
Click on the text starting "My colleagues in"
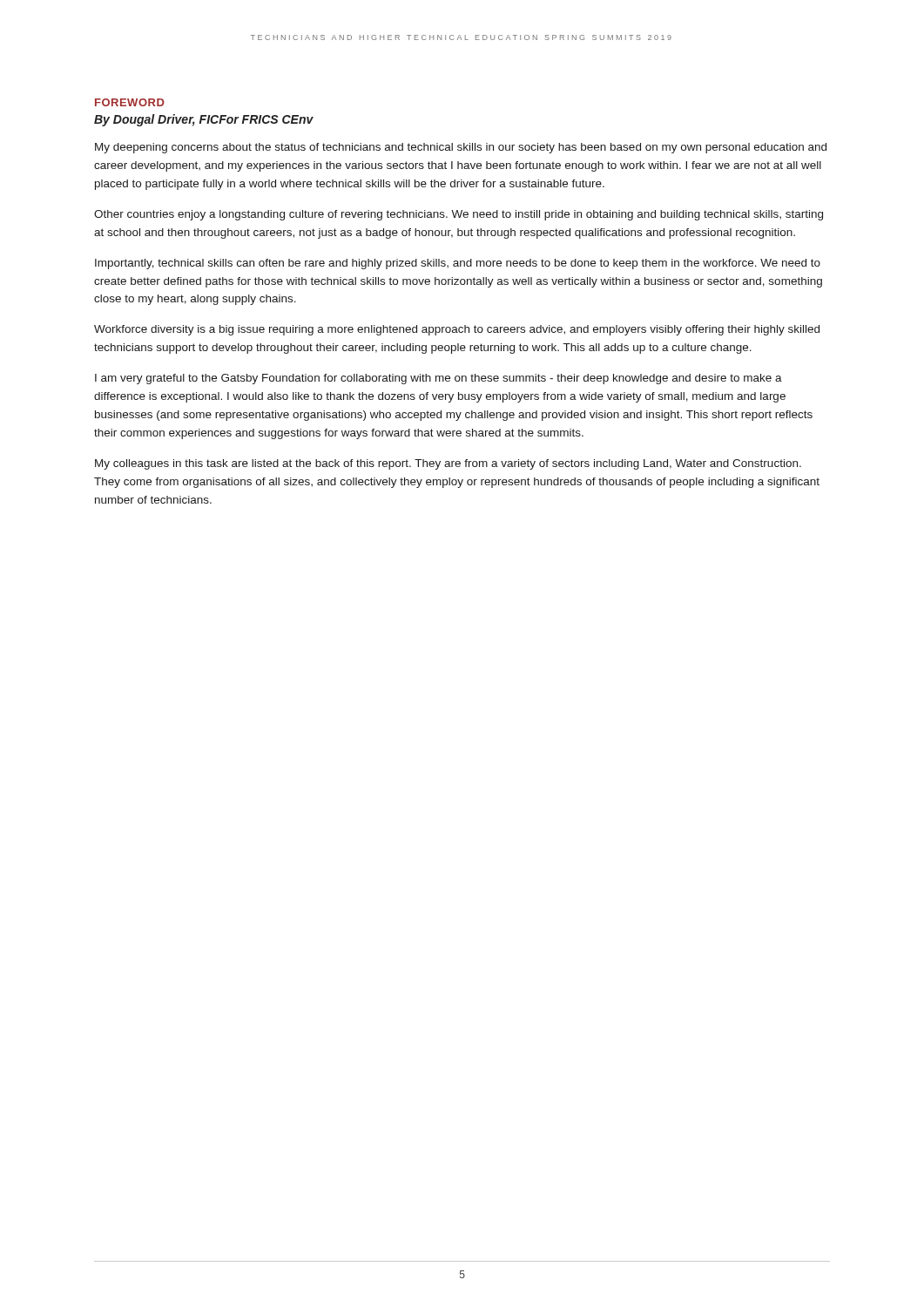click(457, 481)
